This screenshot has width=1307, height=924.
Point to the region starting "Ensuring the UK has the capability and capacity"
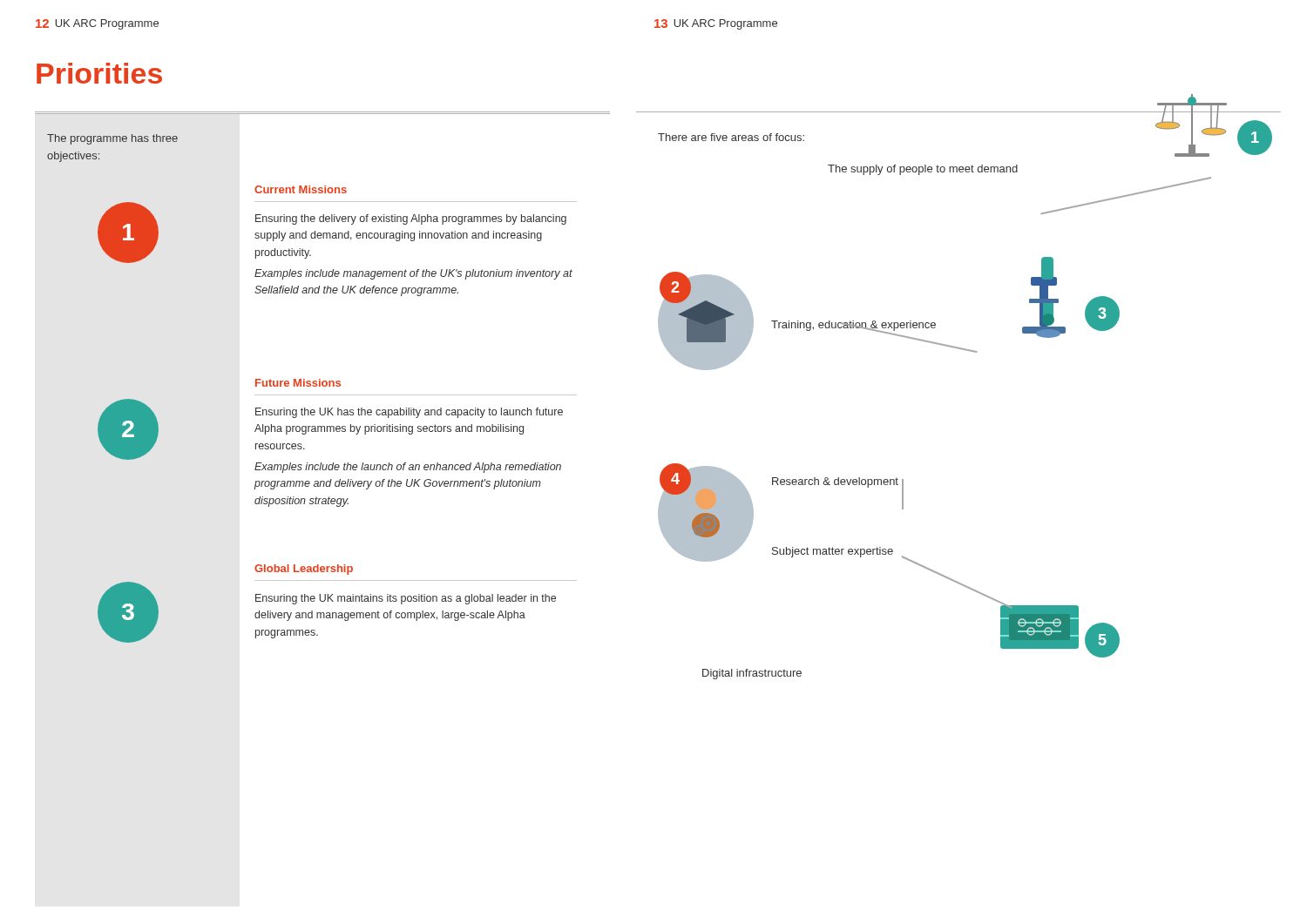pos(409,429)
